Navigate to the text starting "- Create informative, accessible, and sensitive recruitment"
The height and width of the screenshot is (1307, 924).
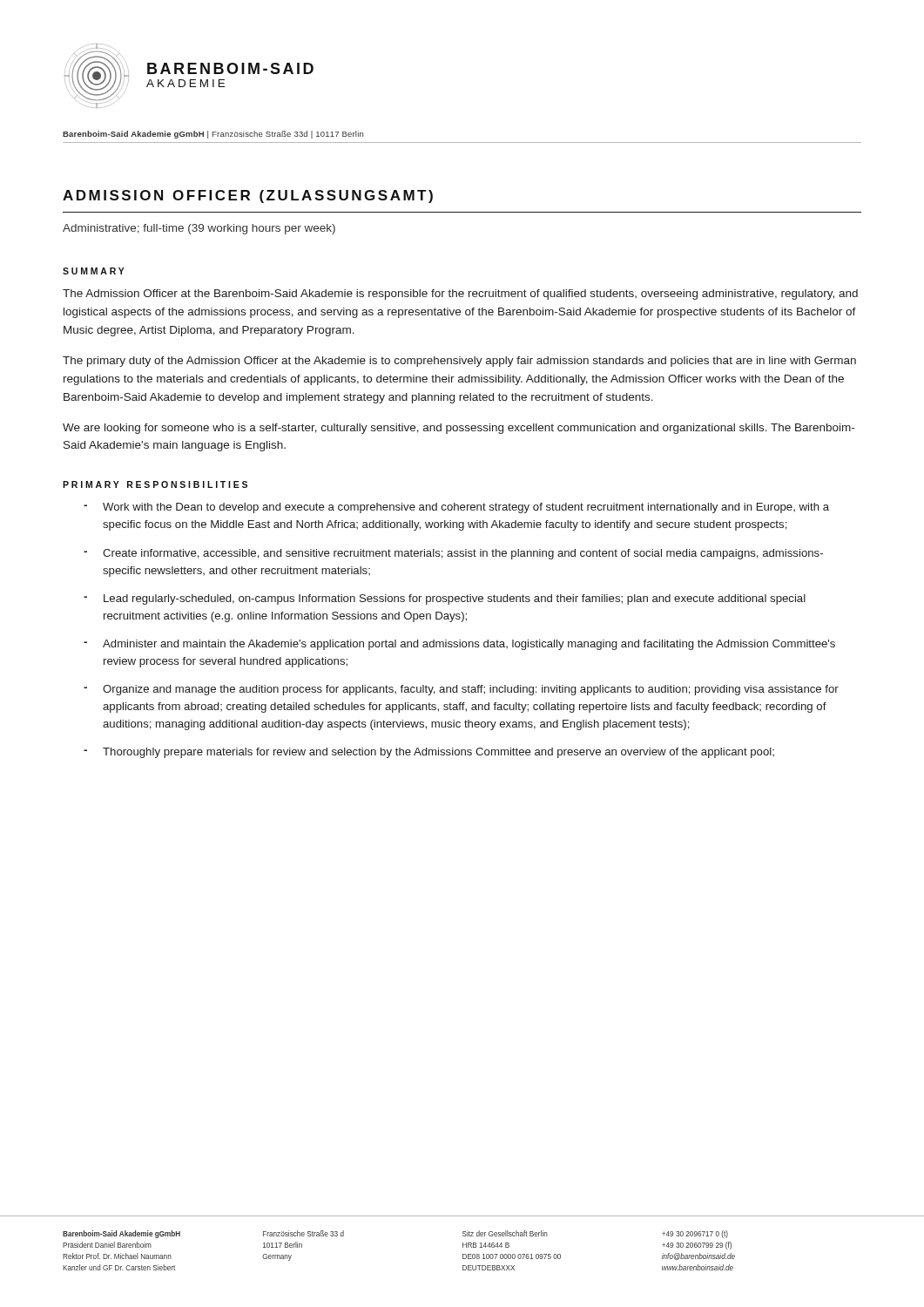point(462,562)
